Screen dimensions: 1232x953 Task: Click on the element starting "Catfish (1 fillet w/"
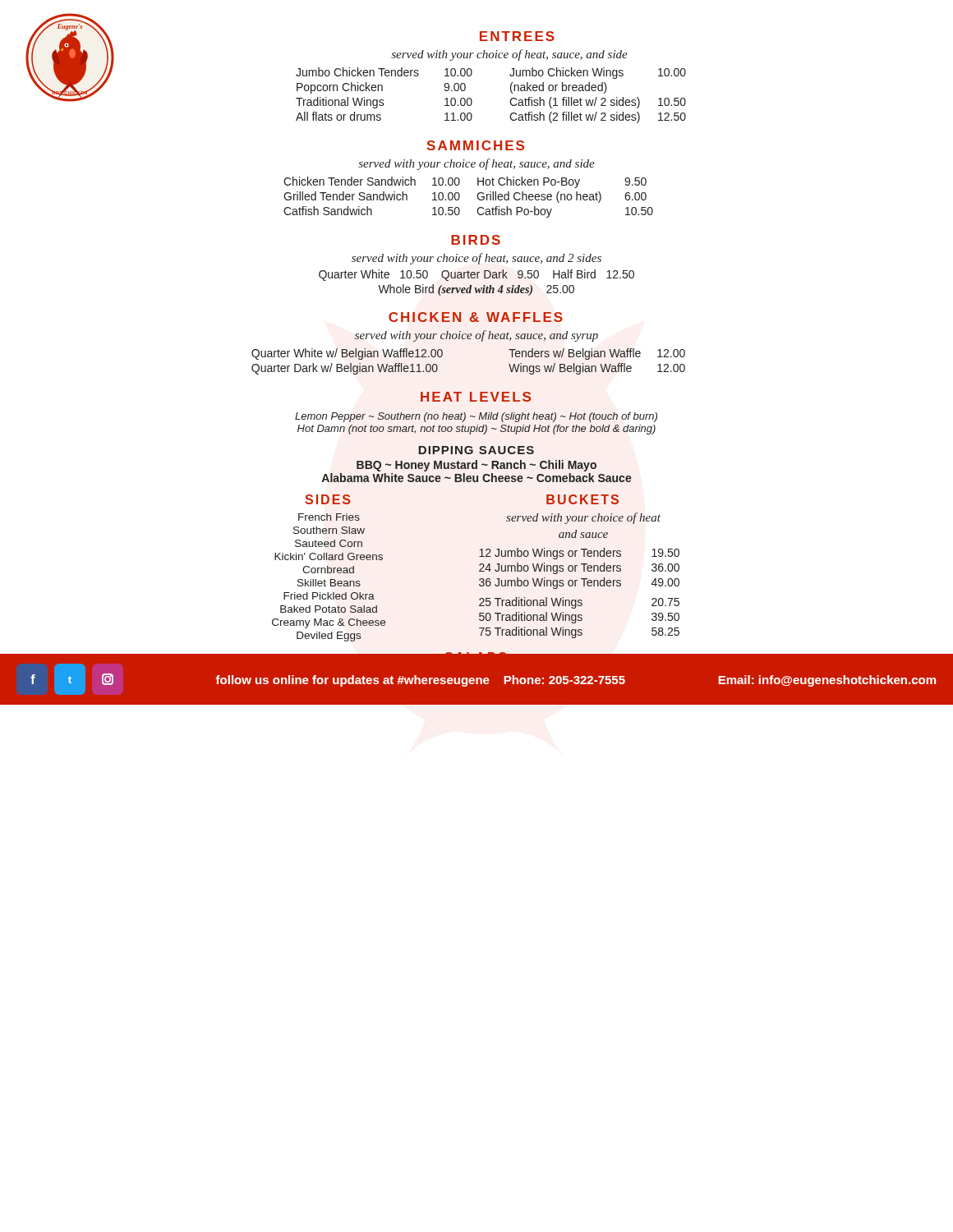point(606,102)
